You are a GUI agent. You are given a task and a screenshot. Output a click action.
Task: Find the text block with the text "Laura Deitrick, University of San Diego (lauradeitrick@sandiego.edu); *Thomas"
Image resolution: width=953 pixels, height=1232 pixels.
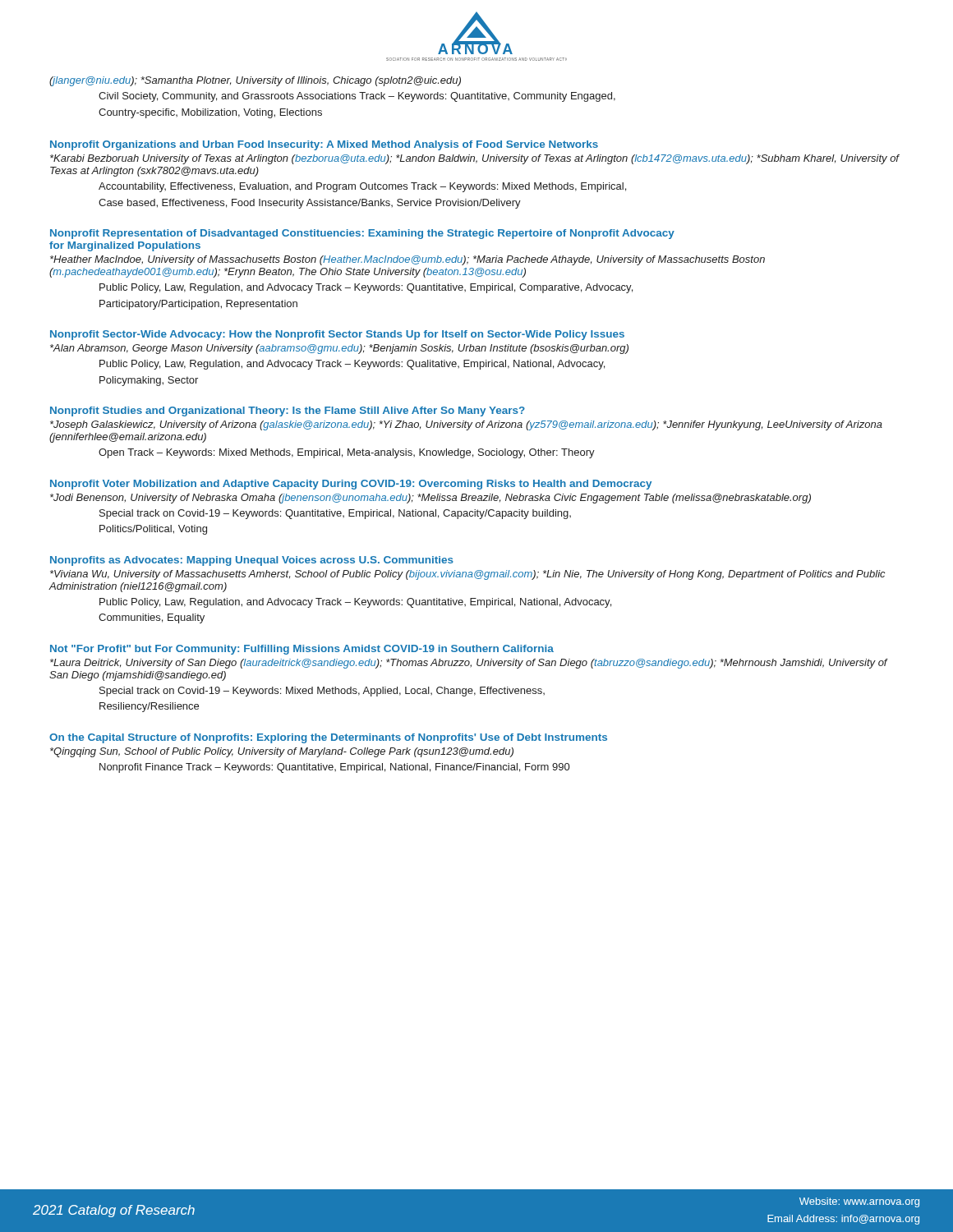476,685
